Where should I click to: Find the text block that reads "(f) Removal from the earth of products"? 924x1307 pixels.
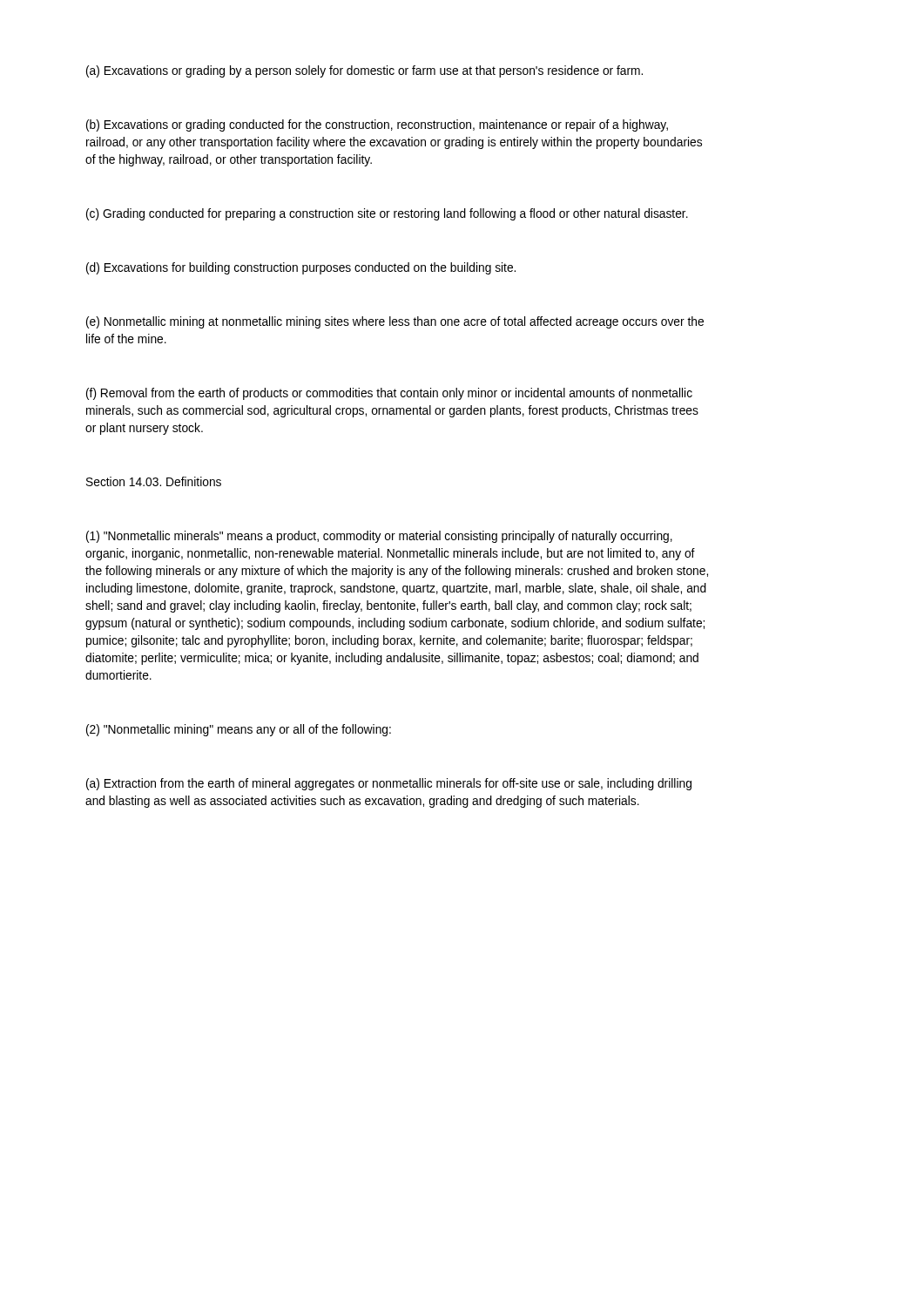click(x=392, y=411)
